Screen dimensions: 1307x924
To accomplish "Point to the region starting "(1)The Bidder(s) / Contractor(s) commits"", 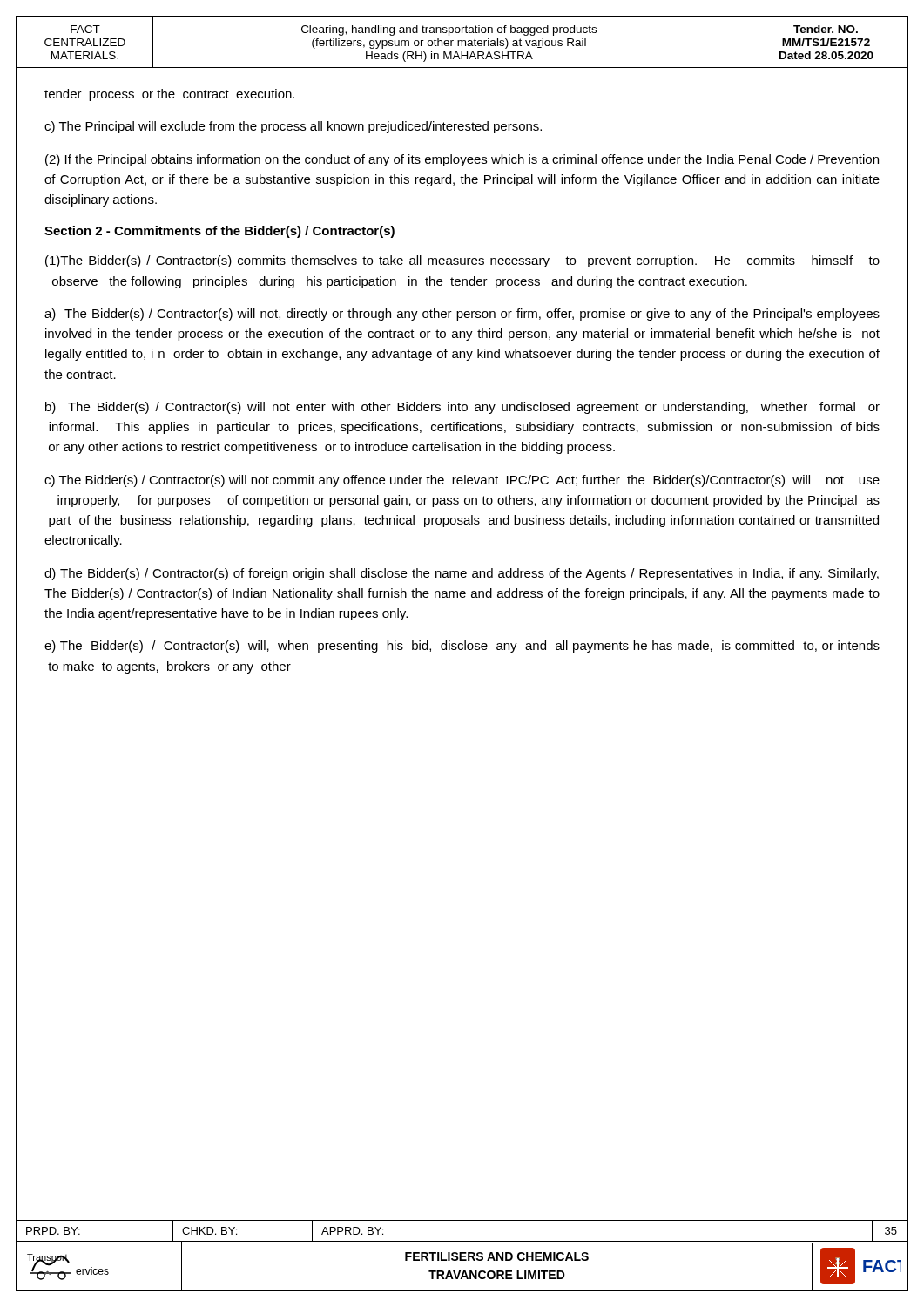I will [462, 270].
